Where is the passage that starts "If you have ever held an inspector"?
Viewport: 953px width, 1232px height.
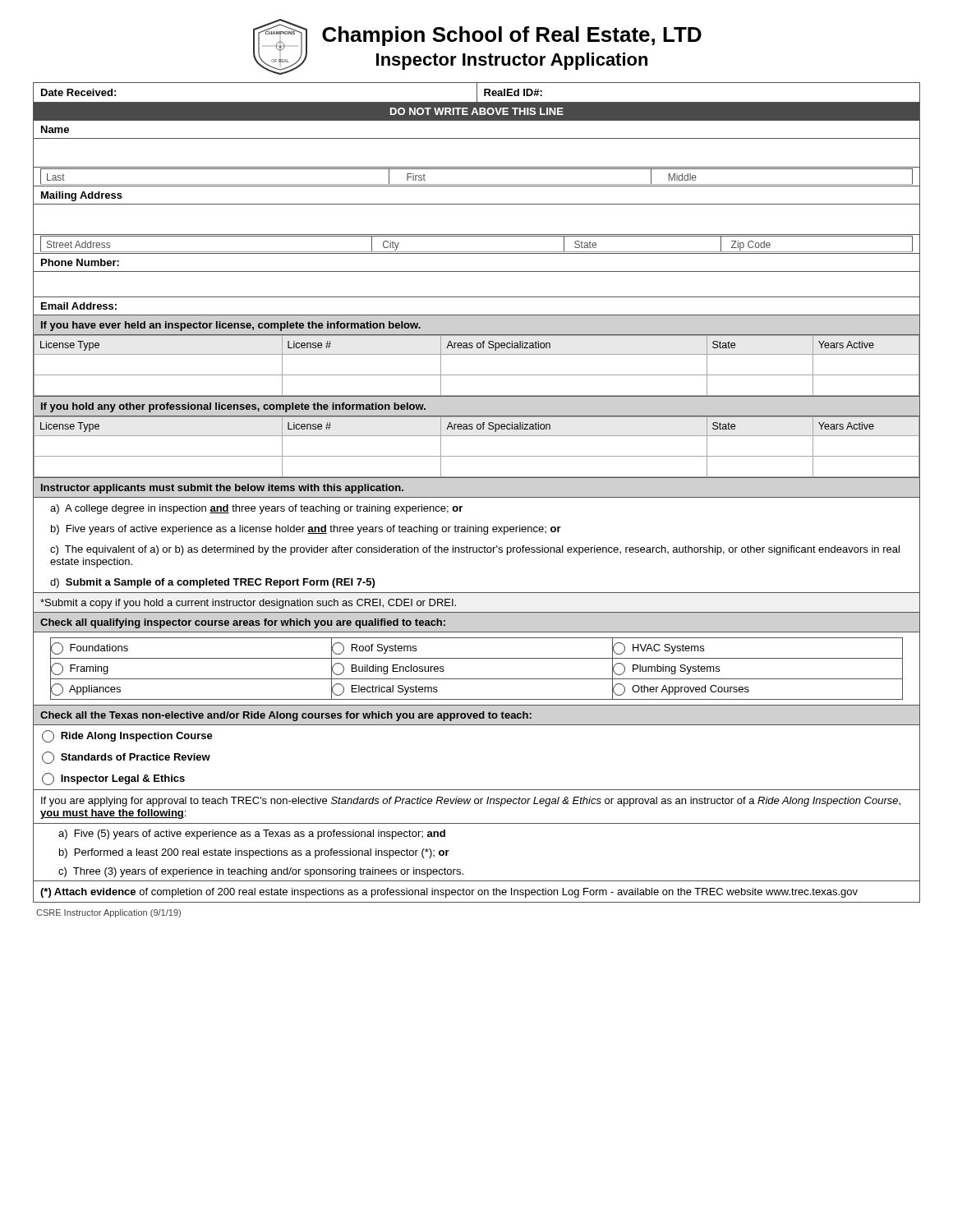click(476, 325)
